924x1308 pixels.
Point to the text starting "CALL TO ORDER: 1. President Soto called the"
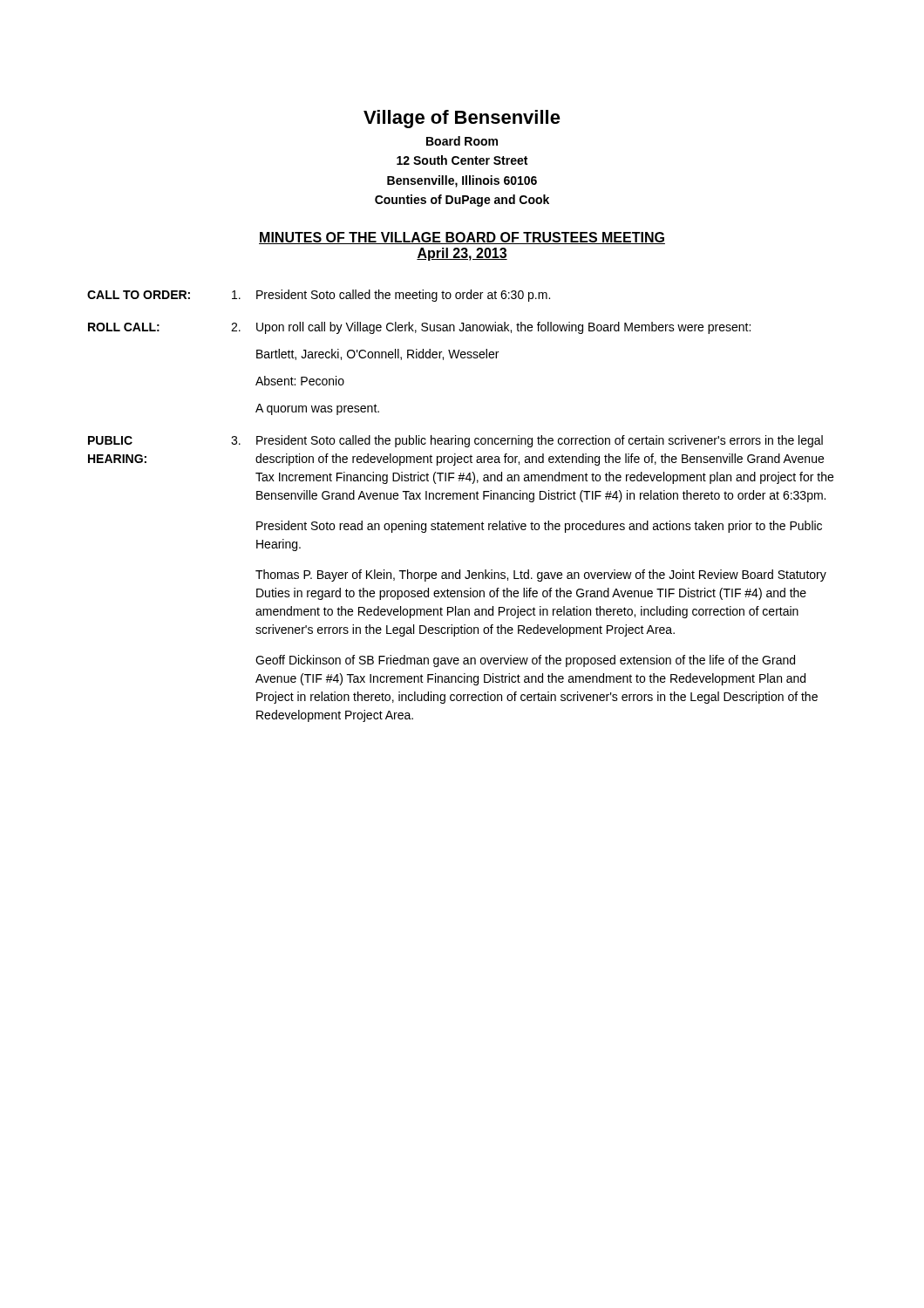click(462, 295)
